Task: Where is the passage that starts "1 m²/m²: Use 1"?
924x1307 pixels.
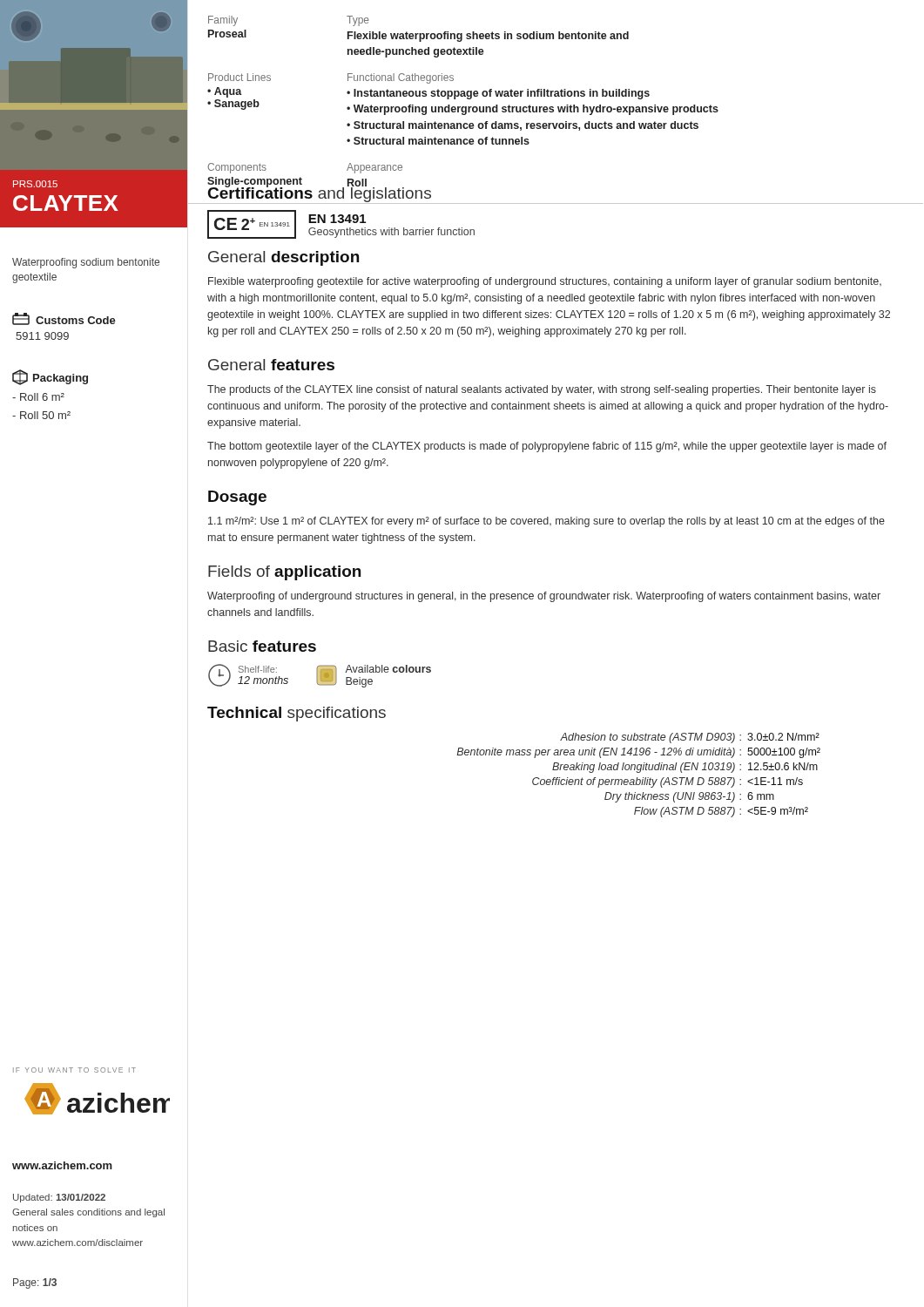Action: (x=546, y=529)
